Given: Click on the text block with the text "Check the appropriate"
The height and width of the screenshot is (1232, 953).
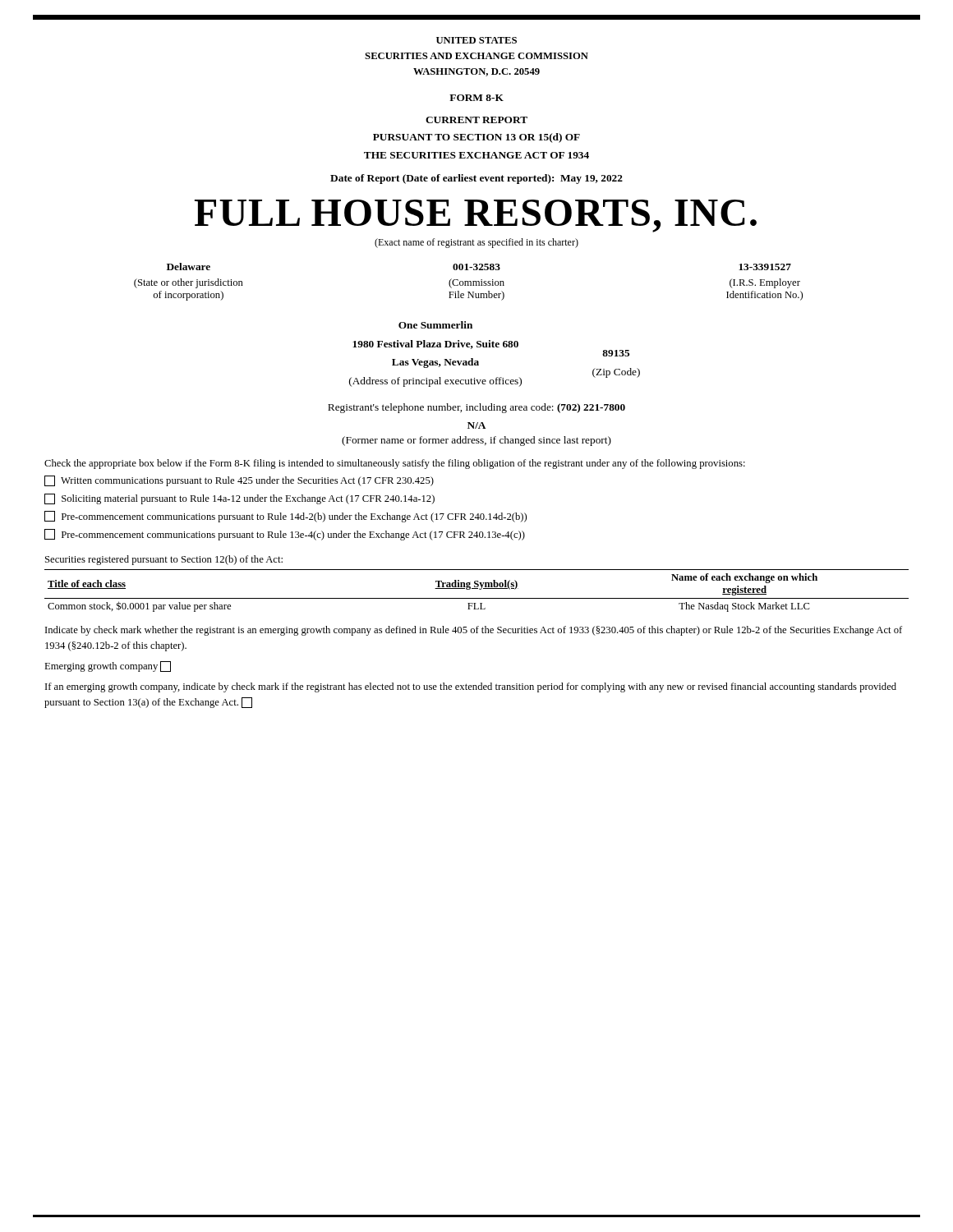Looking at the screenshot, I should tap(395, 463).
